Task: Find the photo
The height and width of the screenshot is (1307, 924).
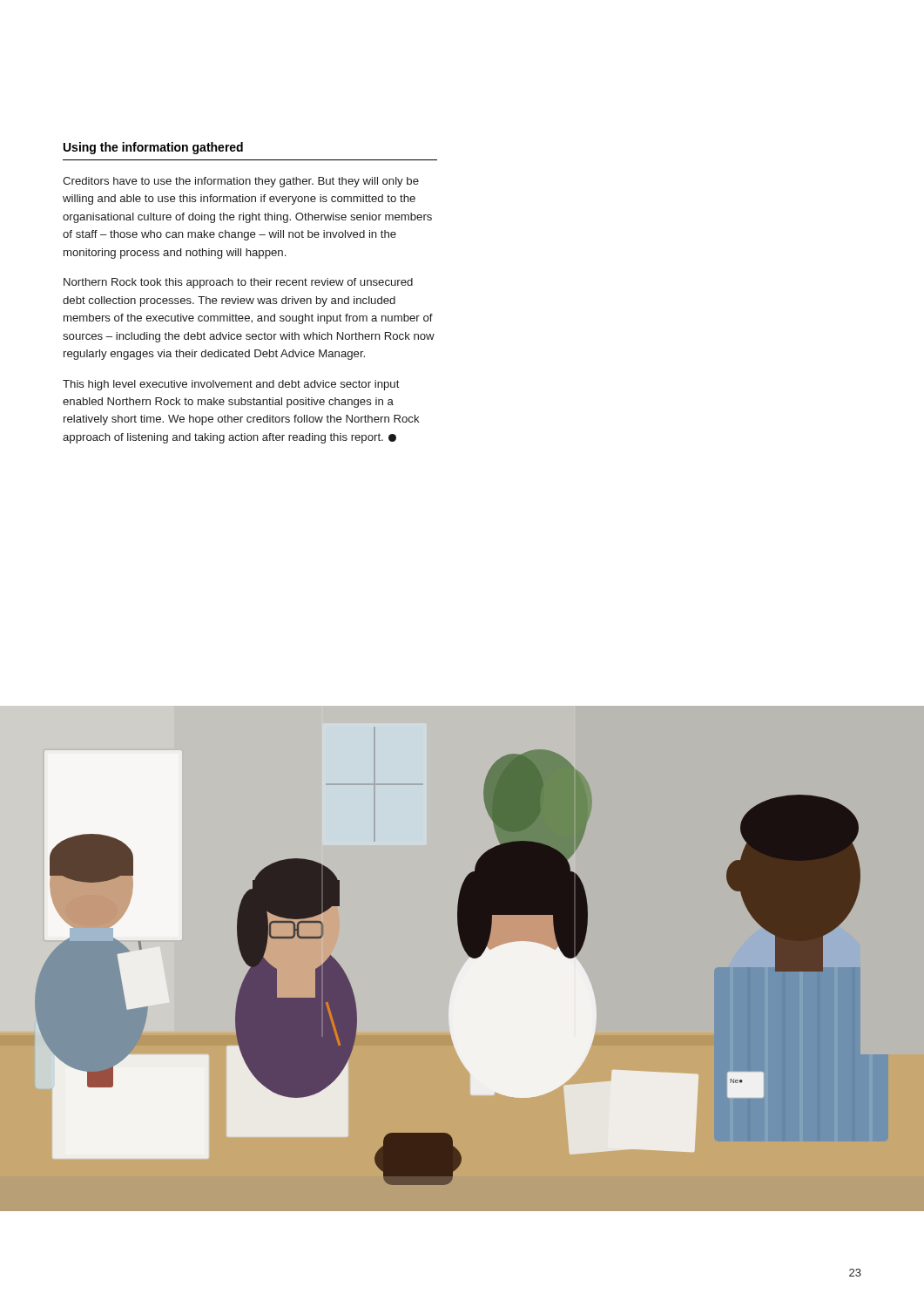Action: 462,958
